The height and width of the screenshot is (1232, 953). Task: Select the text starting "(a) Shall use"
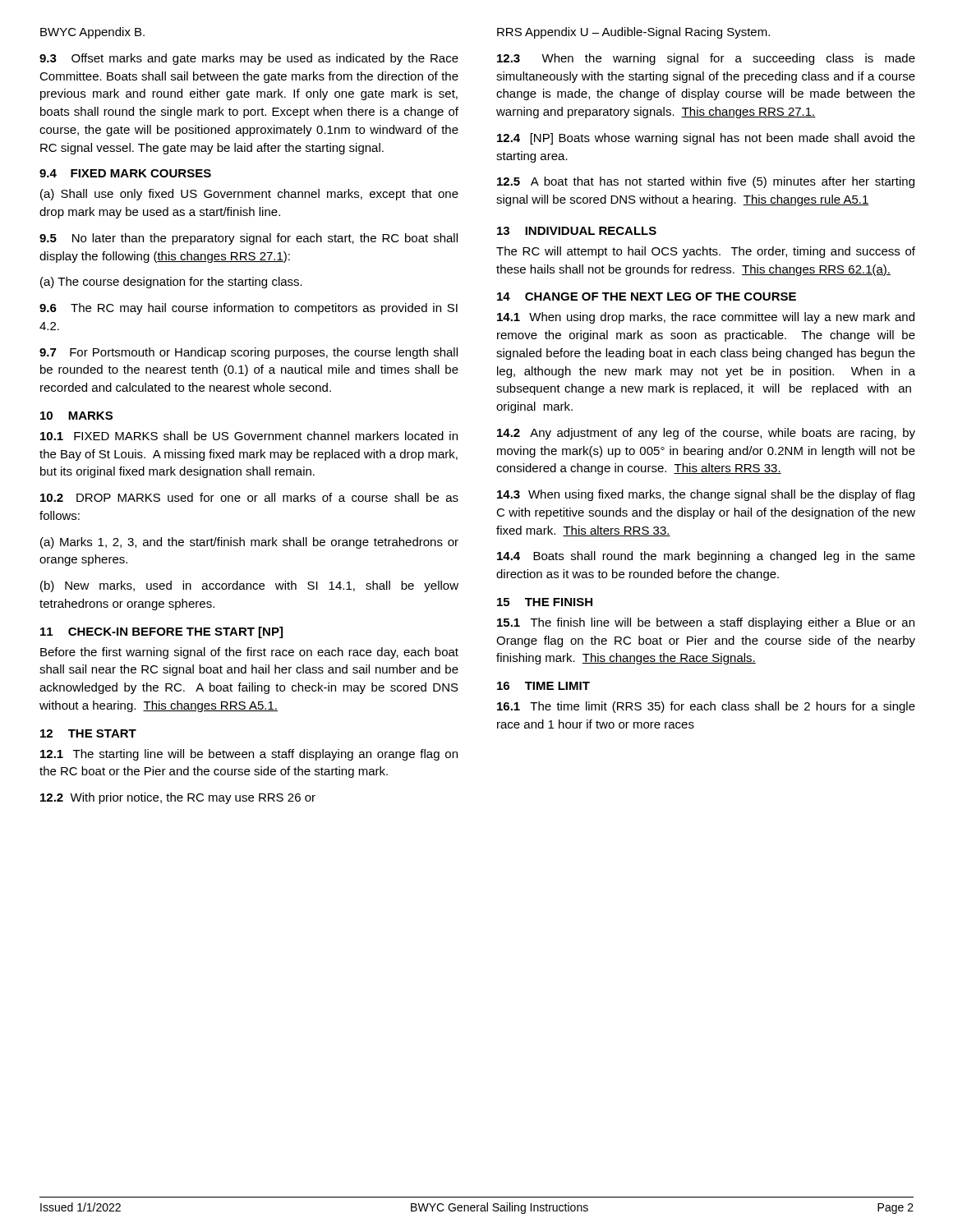click(249, 203)
